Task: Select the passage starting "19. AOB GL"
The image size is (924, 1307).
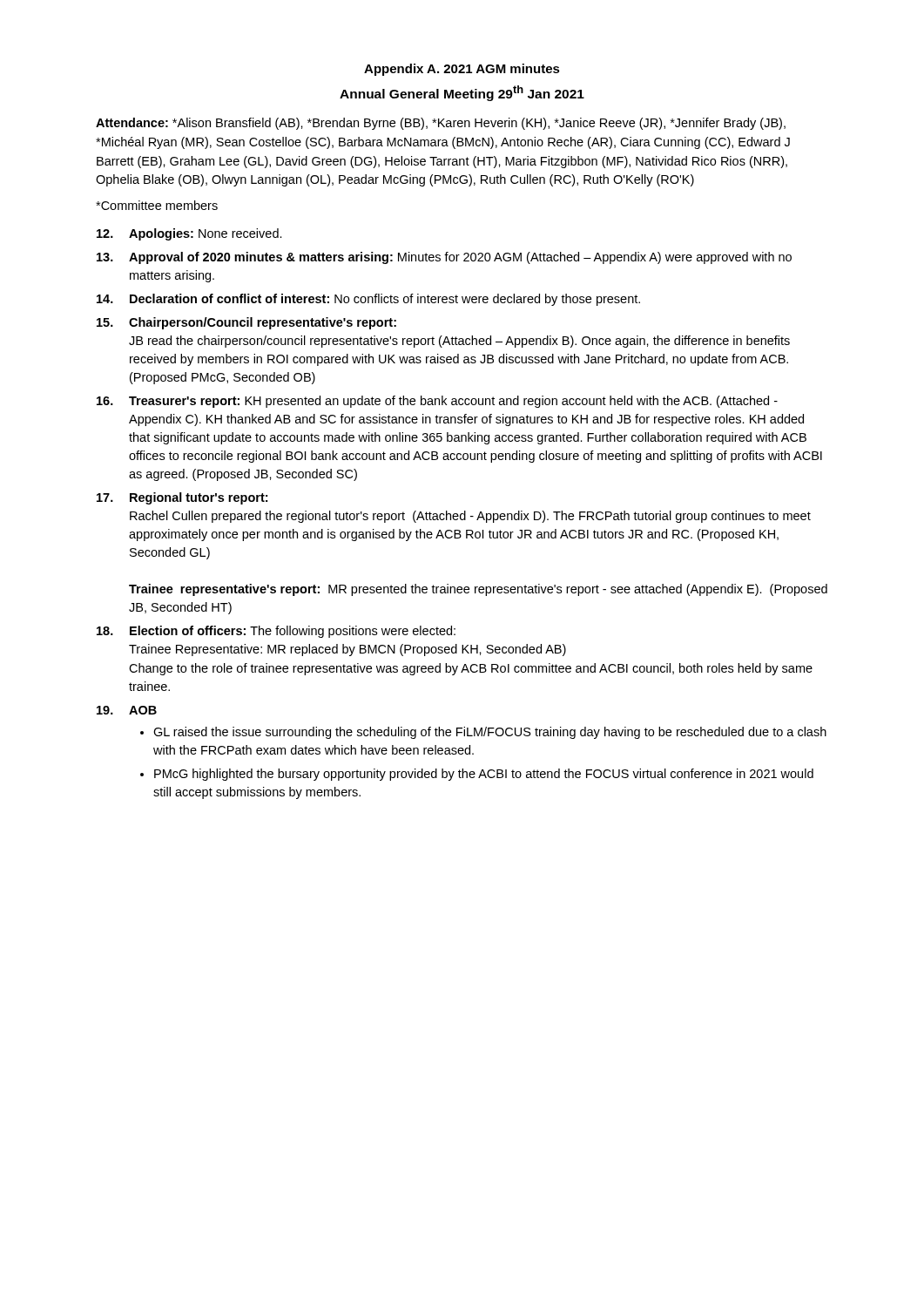Action: tap(462, 754)
